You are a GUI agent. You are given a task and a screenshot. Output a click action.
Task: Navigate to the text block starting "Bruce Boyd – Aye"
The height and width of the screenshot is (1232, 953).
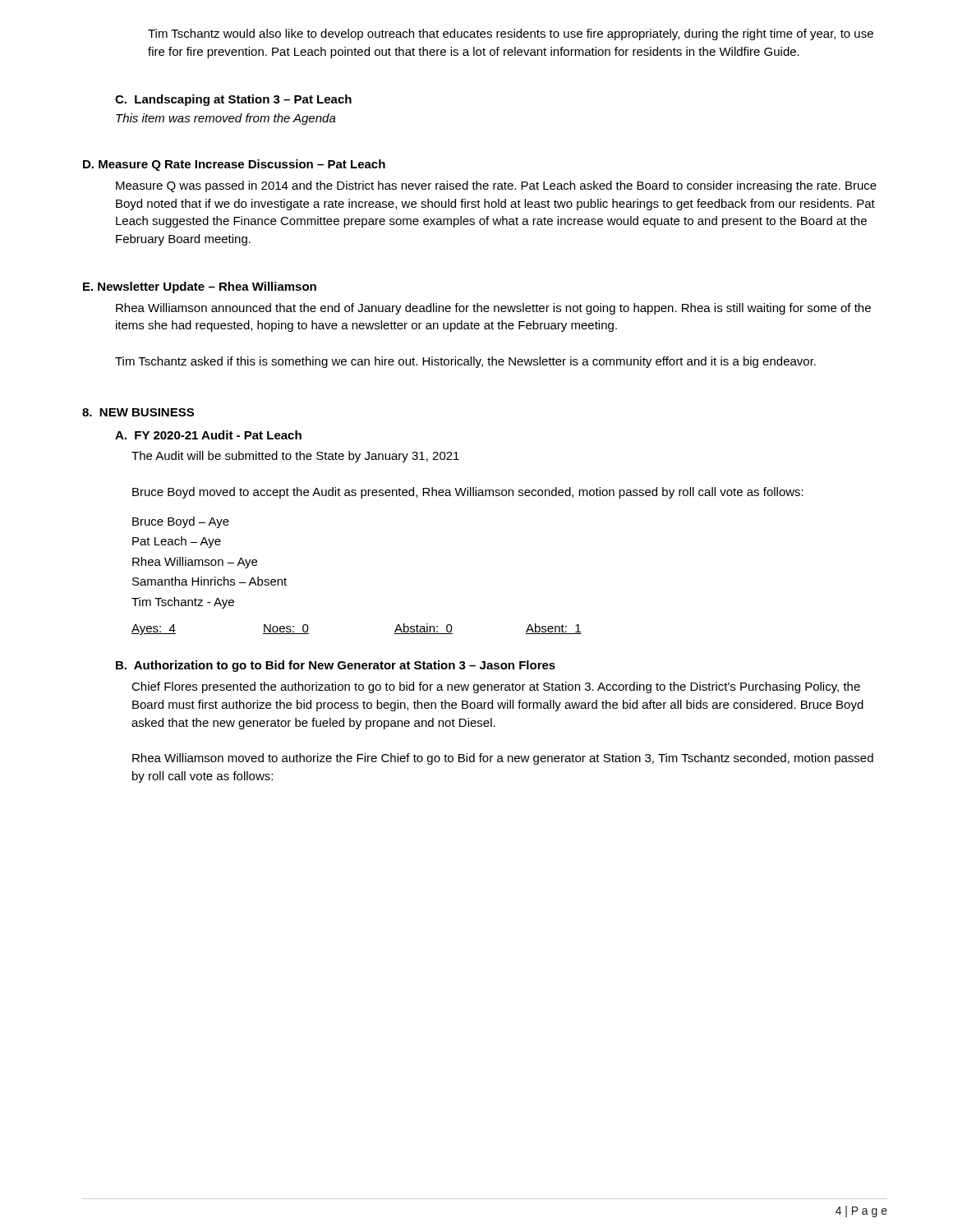pyautogui.click(x=180, y=521)
